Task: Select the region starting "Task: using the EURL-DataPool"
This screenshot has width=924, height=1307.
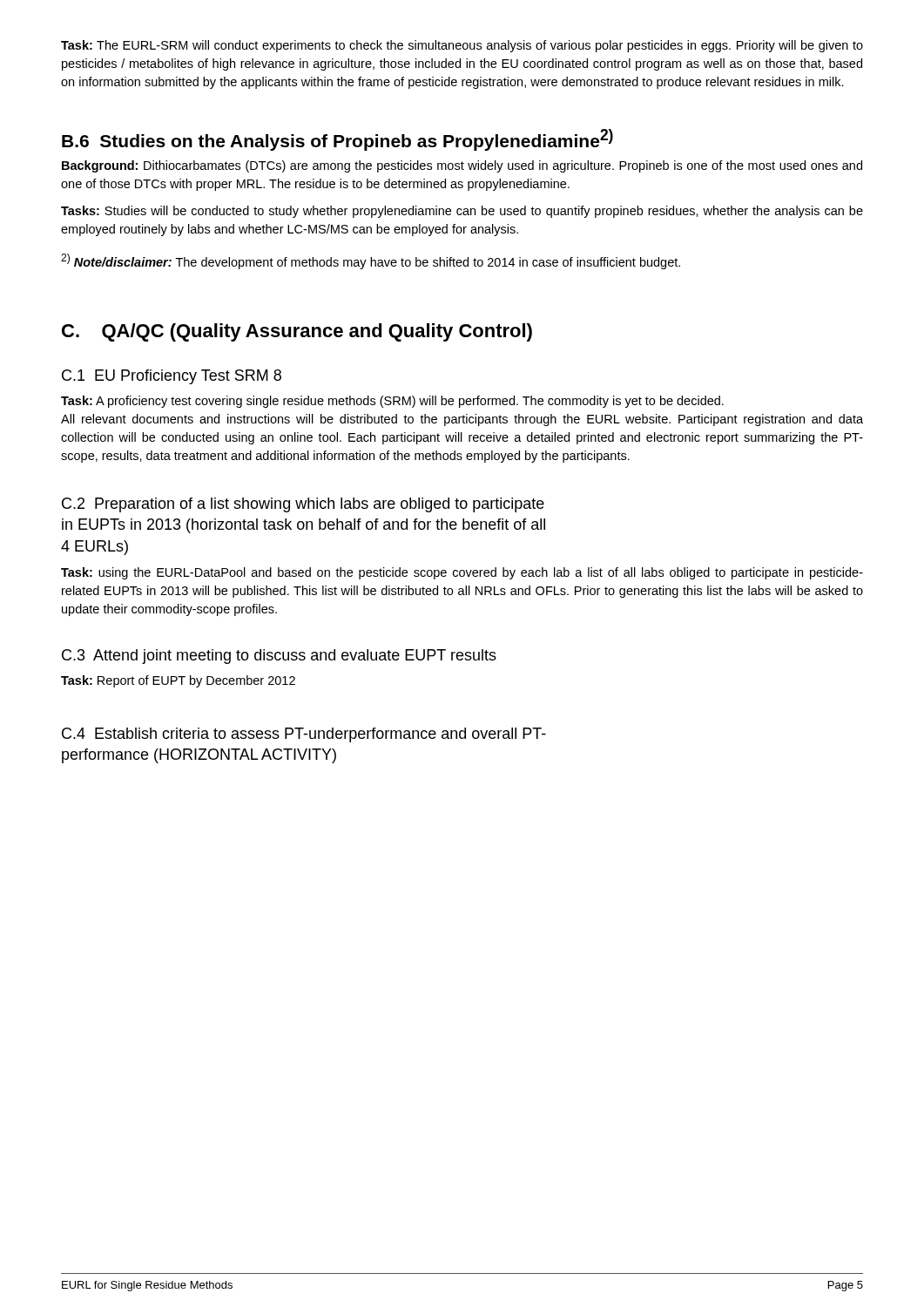Action: [x=462, y=591]
